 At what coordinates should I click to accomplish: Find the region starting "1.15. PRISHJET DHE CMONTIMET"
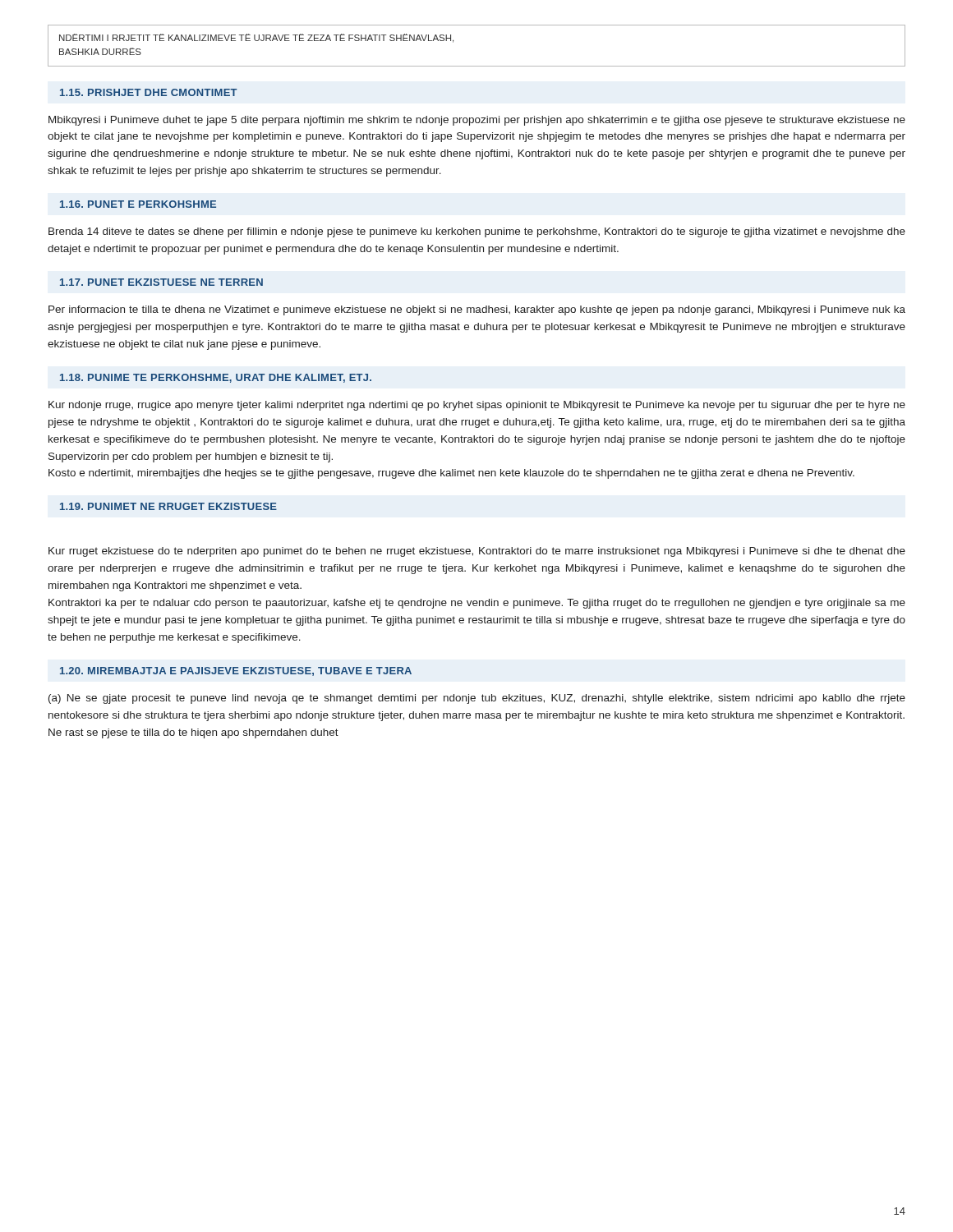click(148, 92)
